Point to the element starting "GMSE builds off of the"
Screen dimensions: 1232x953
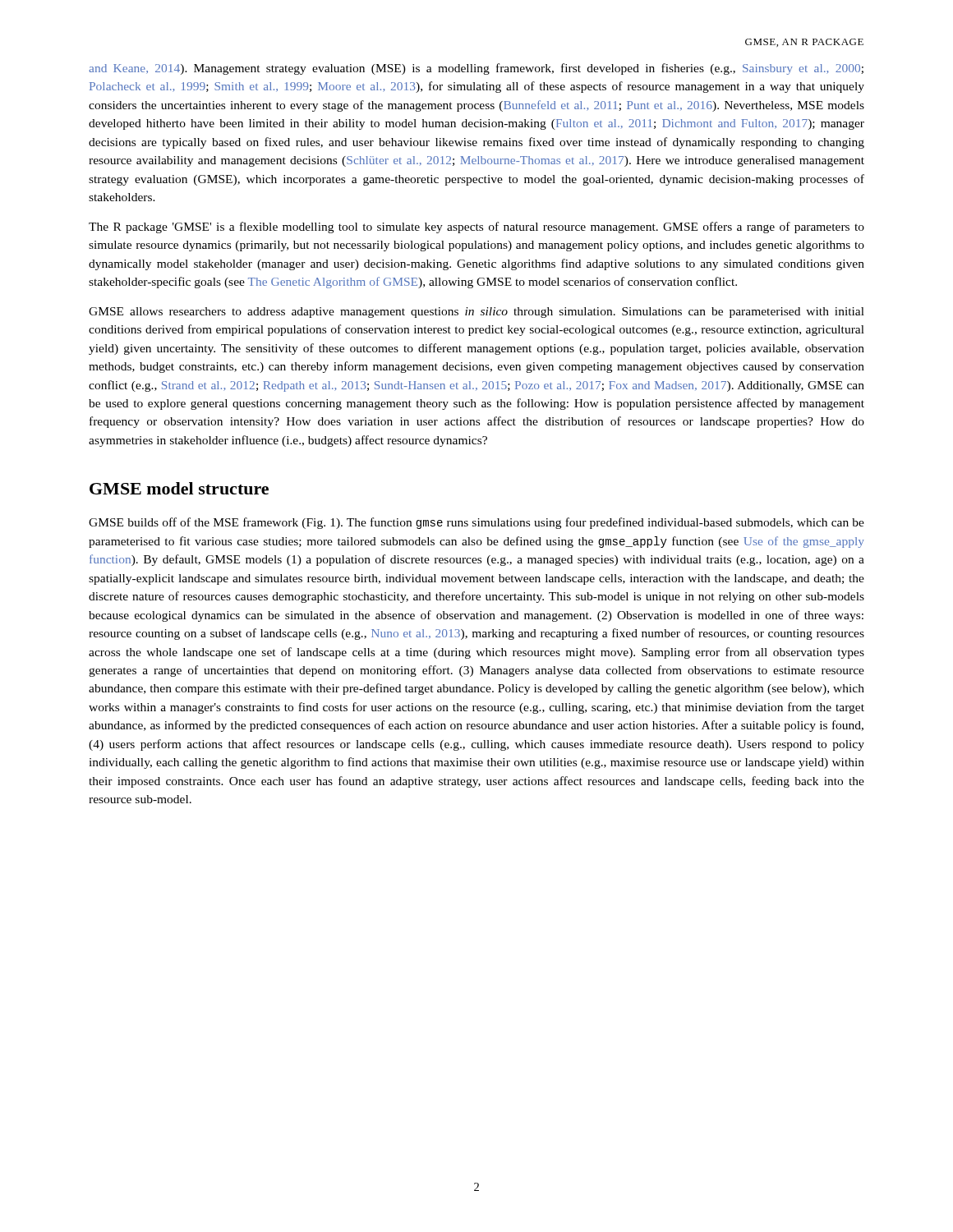pyautogui.click(x=476, y=661)
